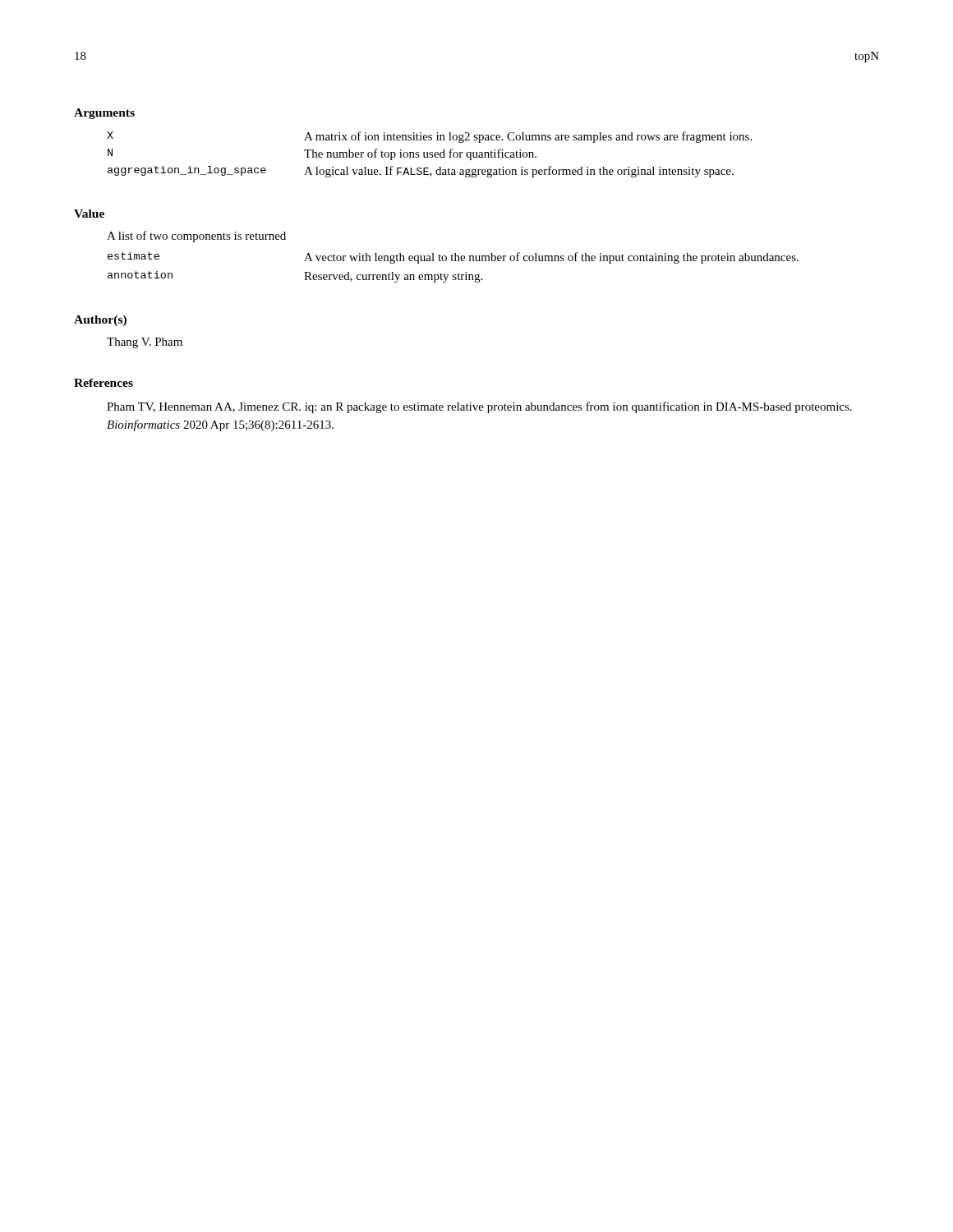The height and width of the screenshot is (1232, 953).
Task: Find the text block that says "Pham TV, Henneman AA,"
Action: (x=480, y=415)
